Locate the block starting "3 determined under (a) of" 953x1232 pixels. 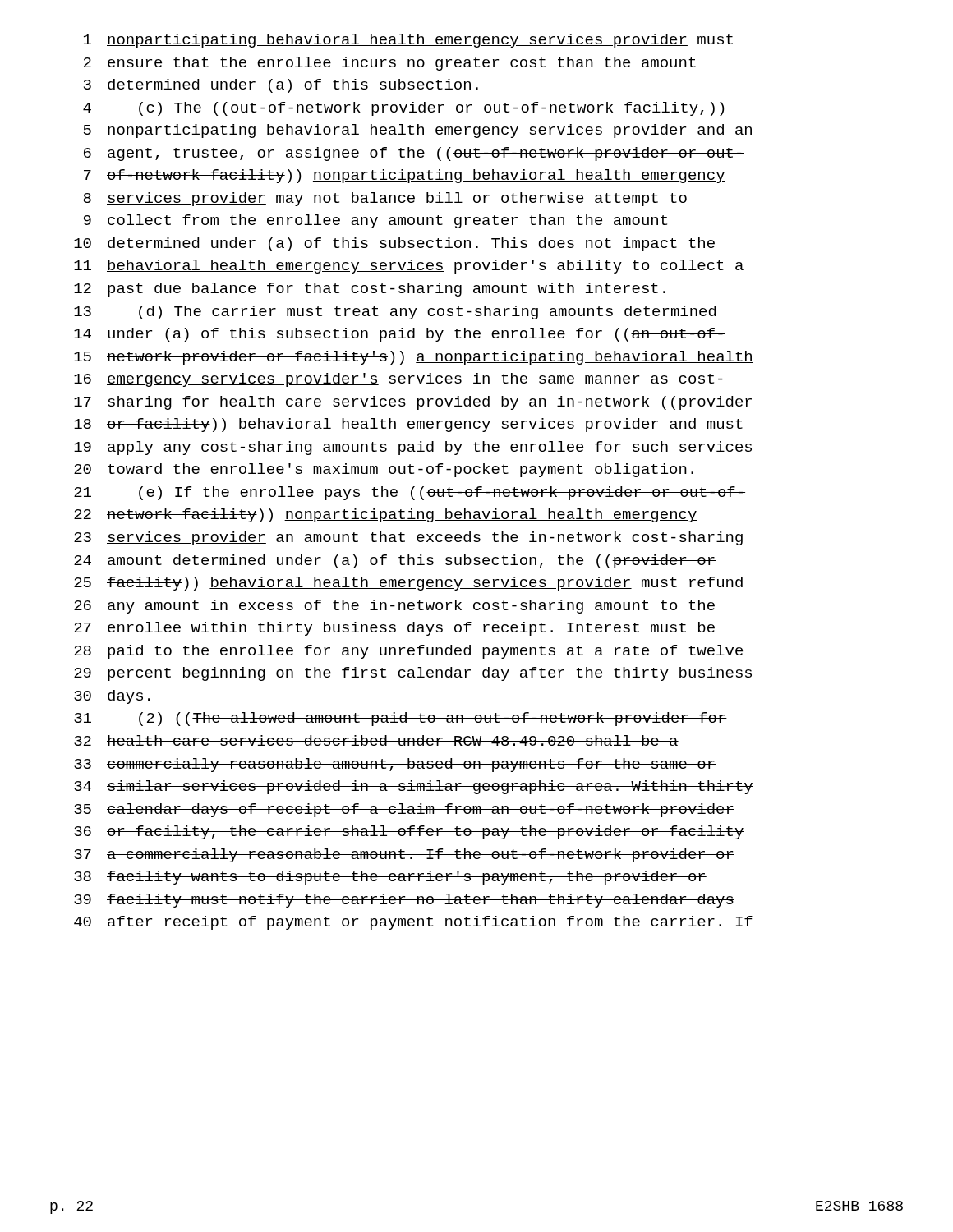point(476,86)
